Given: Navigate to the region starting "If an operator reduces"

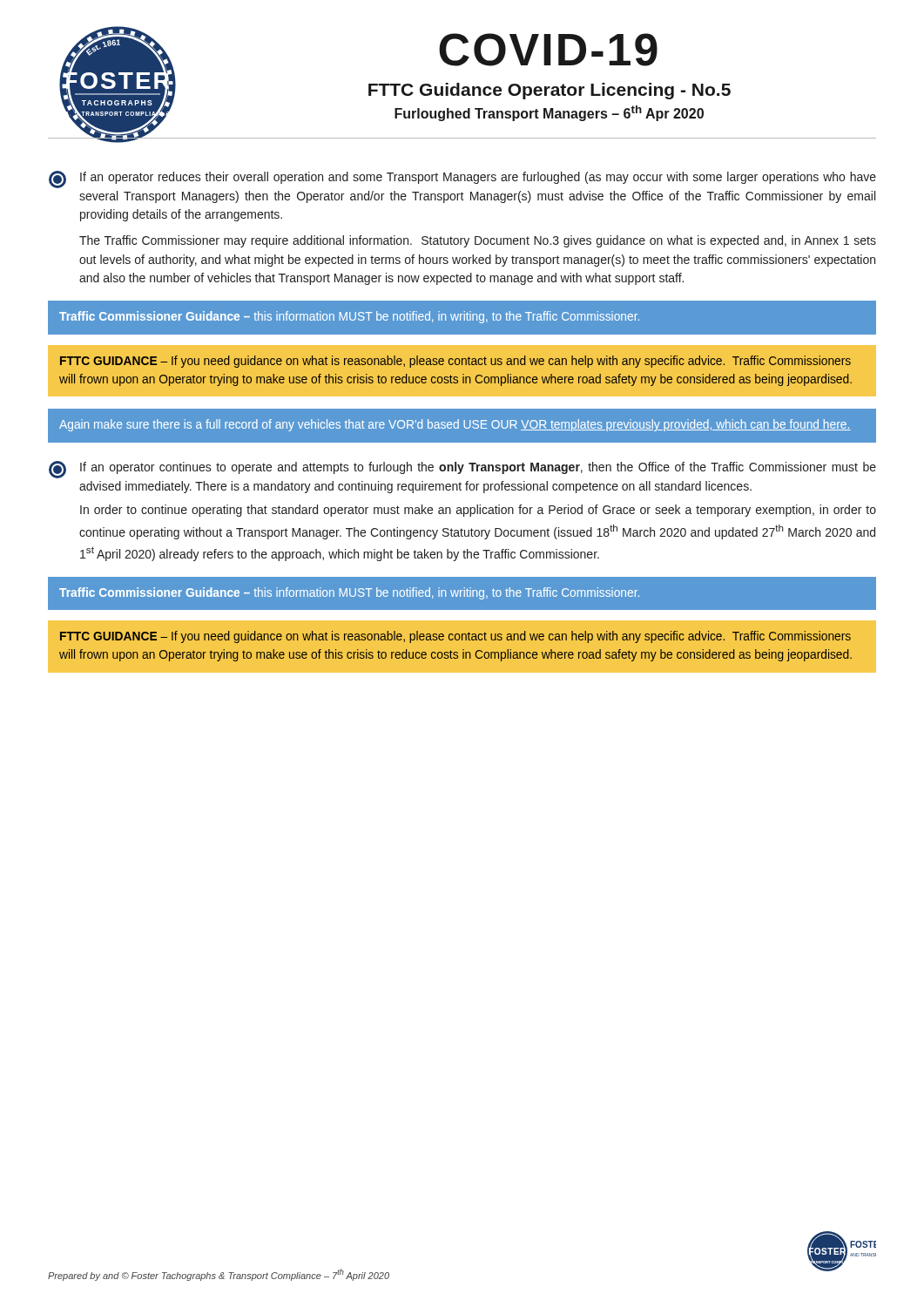Looking at the screenshot, I should tap(462, 197).
